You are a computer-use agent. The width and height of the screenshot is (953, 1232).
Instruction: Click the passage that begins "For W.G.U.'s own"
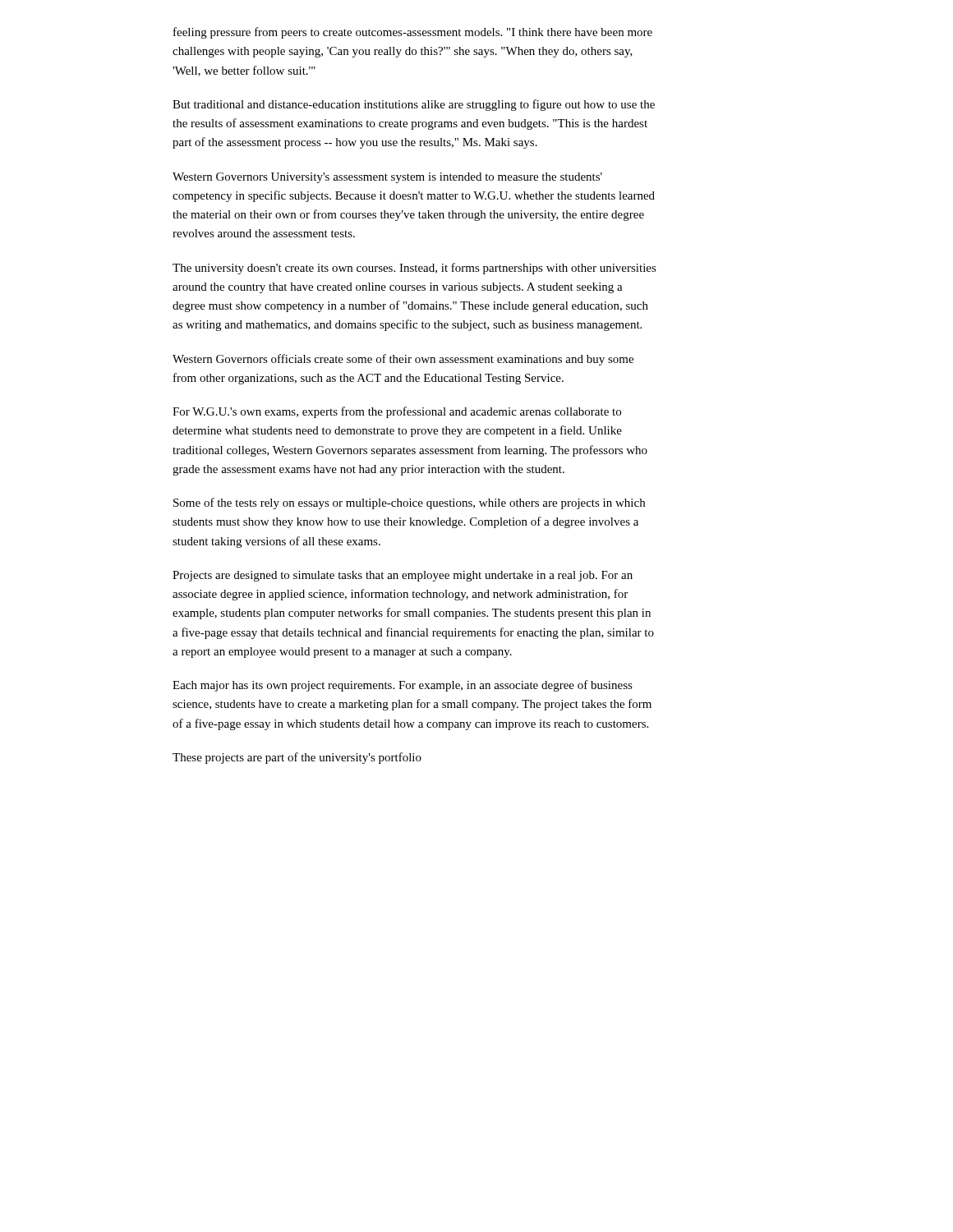(410, 440)
